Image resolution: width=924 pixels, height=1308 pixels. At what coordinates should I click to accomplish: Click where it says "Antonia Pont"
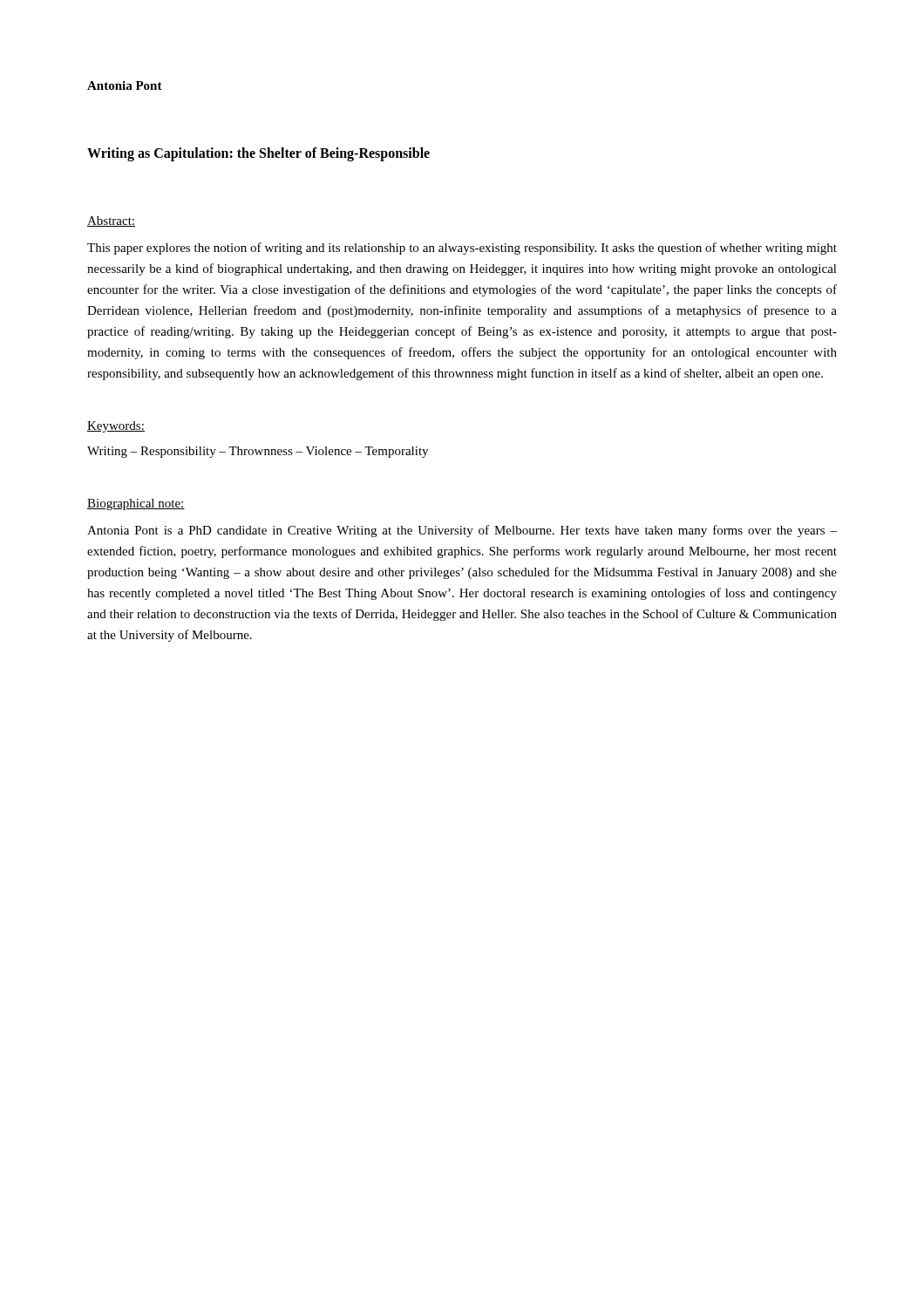(124, 85)
